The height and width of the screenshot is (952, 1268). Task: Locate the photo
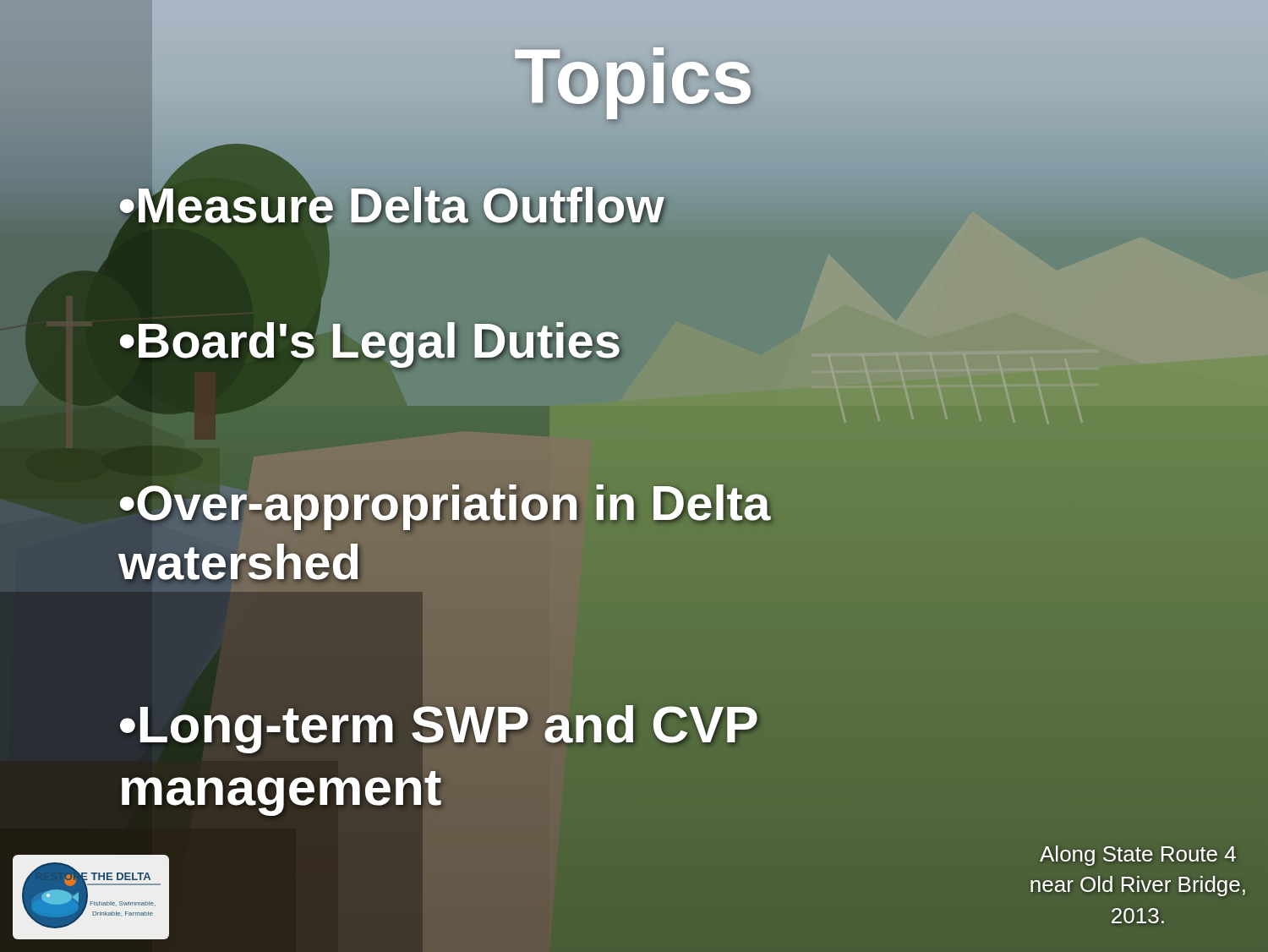pos(634,476)
